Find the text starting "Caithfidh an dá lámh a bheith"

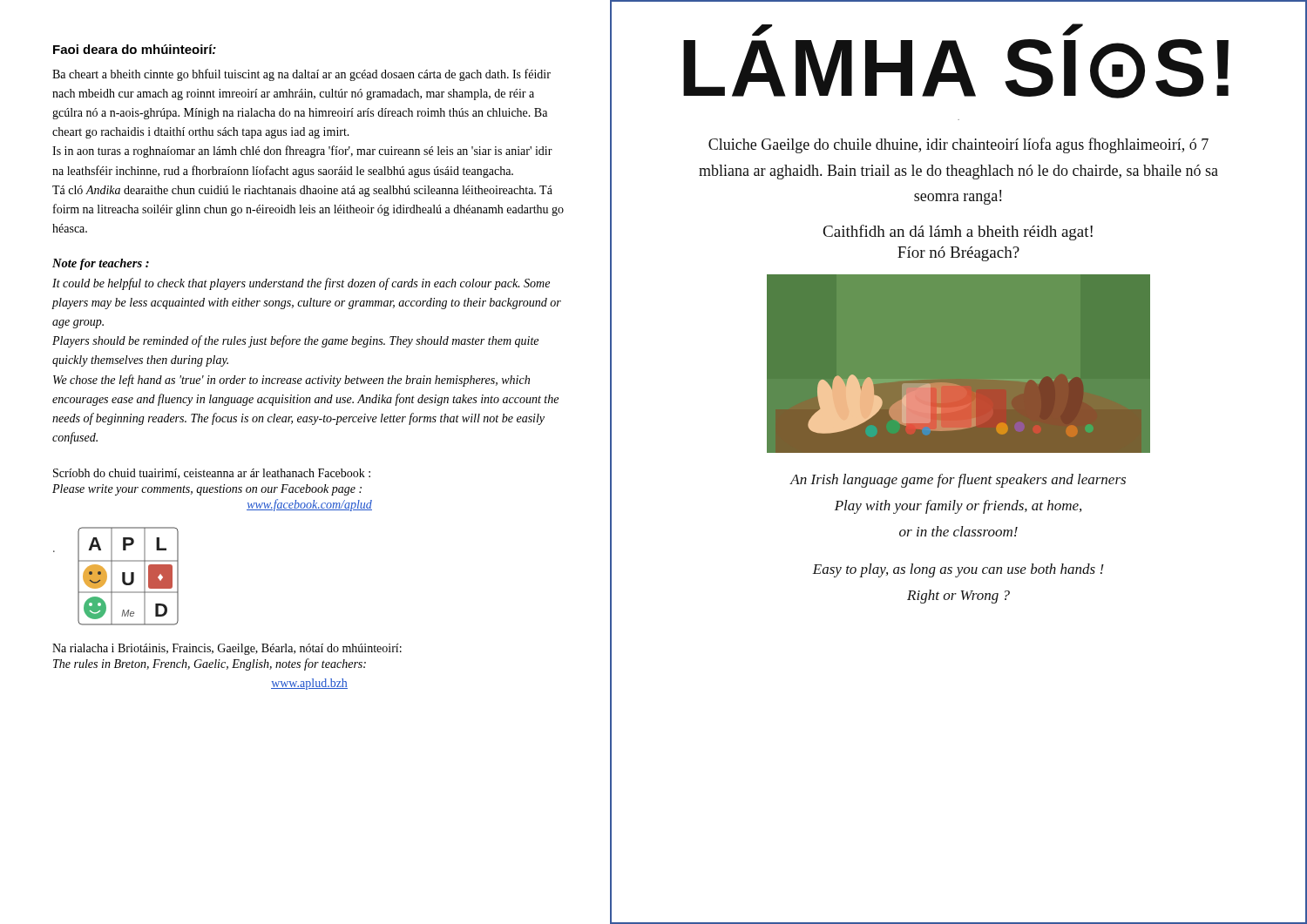[x=958, y=231]
